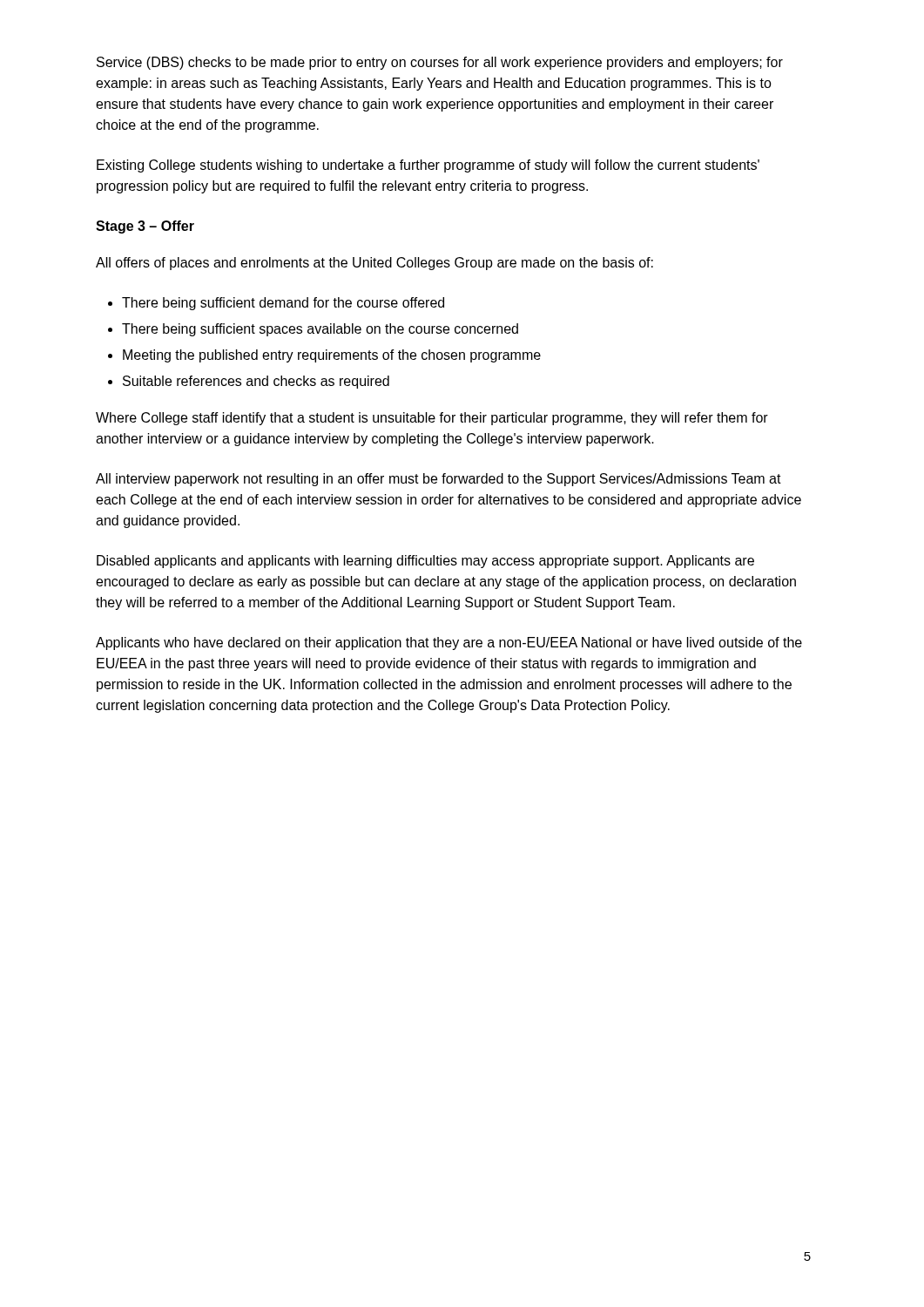Screen dimensions: 1307x924
Task: Navigate to the text block starting "Existing College students wishing to undertake a"
Action: [x=428, y=176]
